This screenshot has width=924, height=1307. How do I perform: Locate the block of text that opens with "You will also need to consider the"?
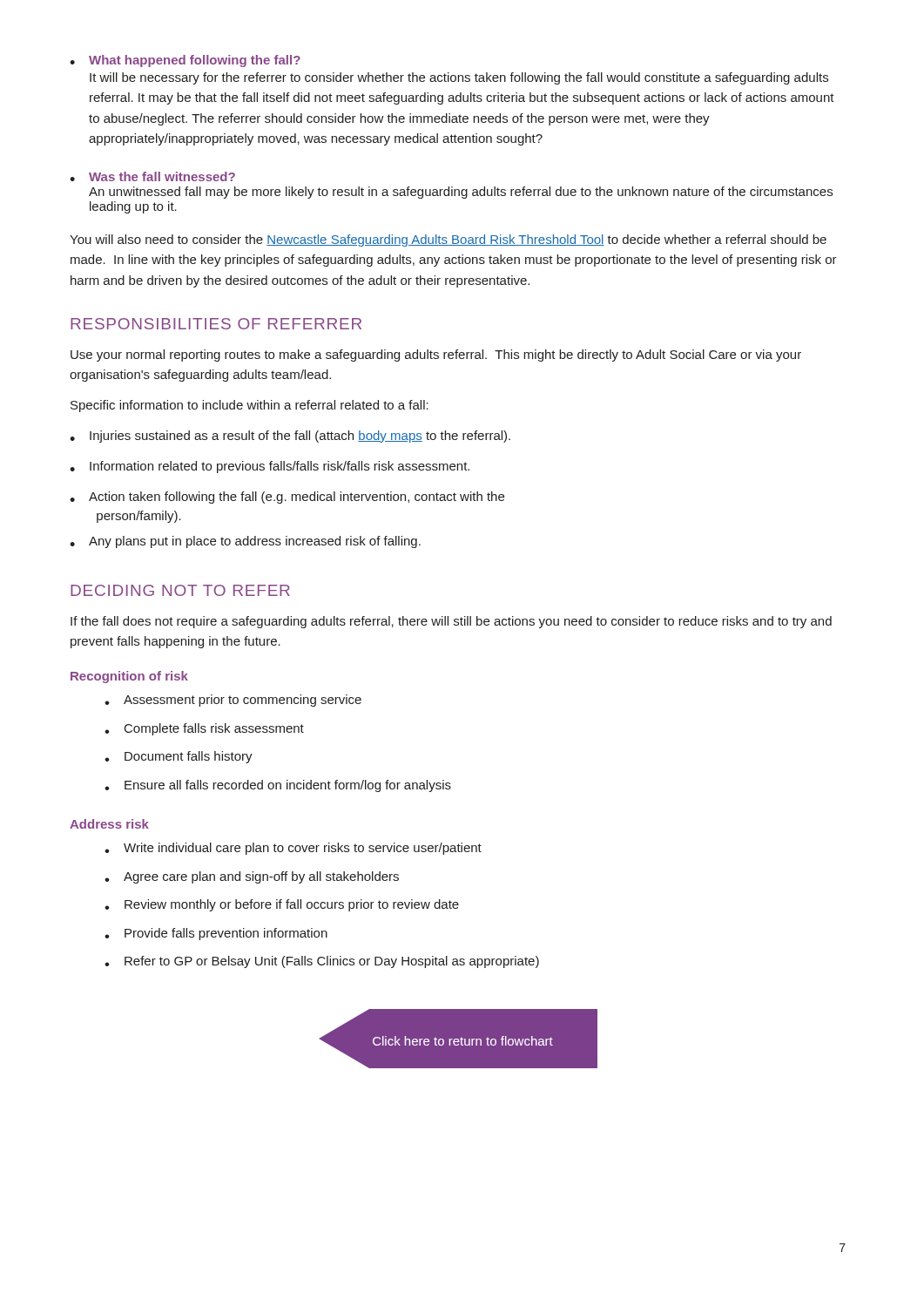[458, 260]
